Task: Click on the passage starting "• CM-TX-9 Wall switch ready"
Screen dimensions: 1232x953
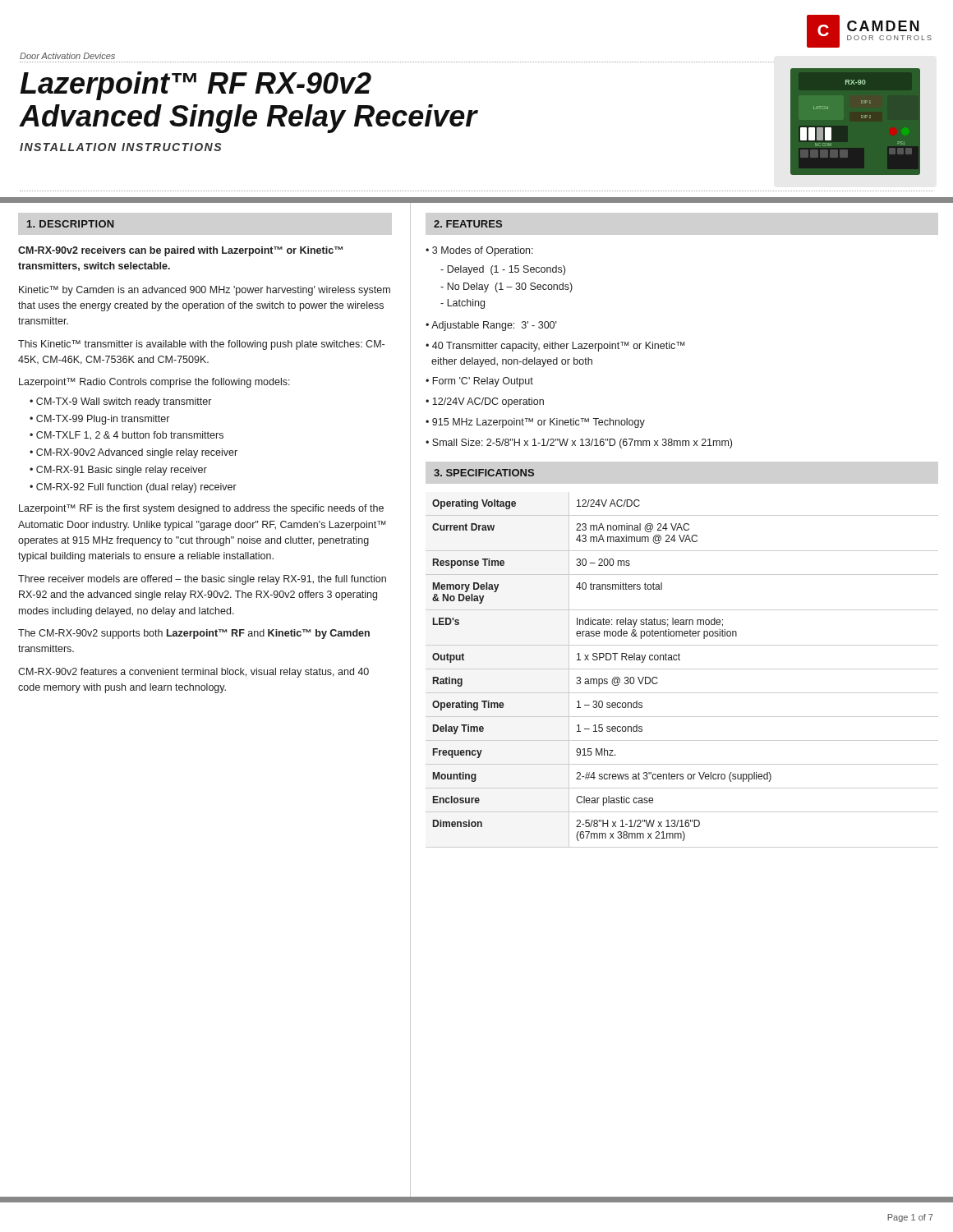Action: point(120,401)
